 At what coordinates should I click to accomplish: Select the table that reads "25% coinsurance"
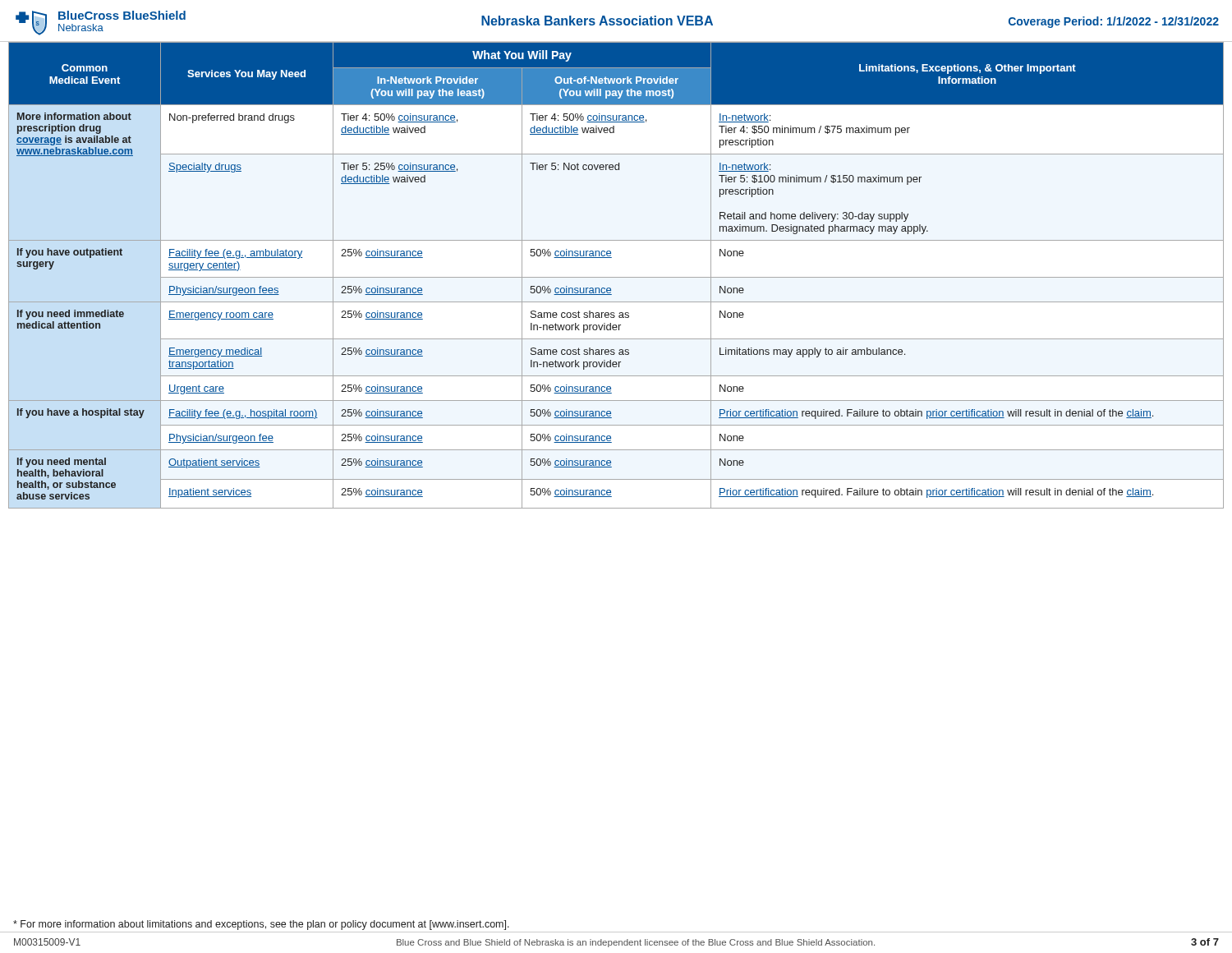tap(616, 478)
